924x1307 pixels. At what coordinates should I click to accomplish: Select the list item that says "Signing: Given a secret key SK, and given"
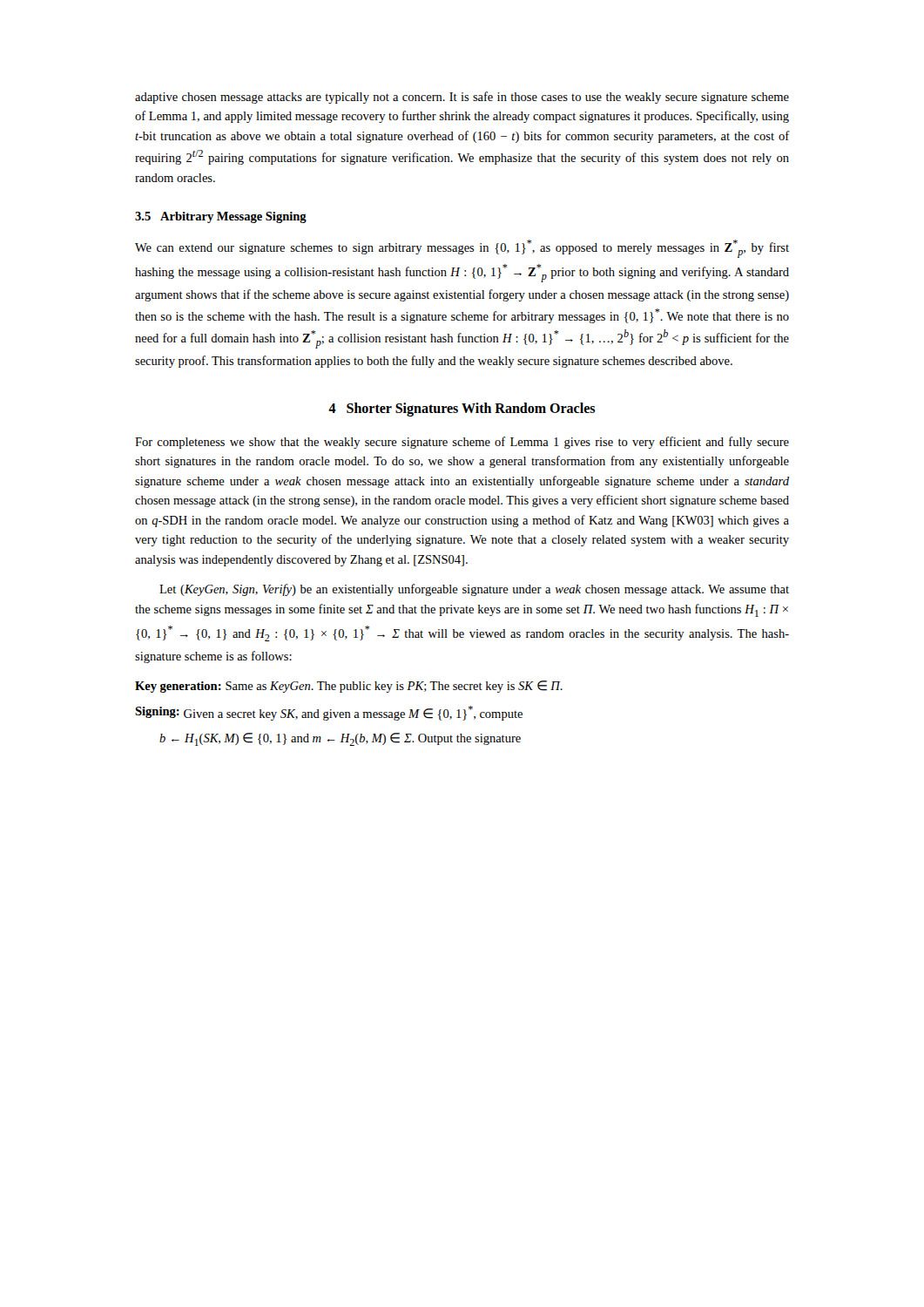(462, 726)
